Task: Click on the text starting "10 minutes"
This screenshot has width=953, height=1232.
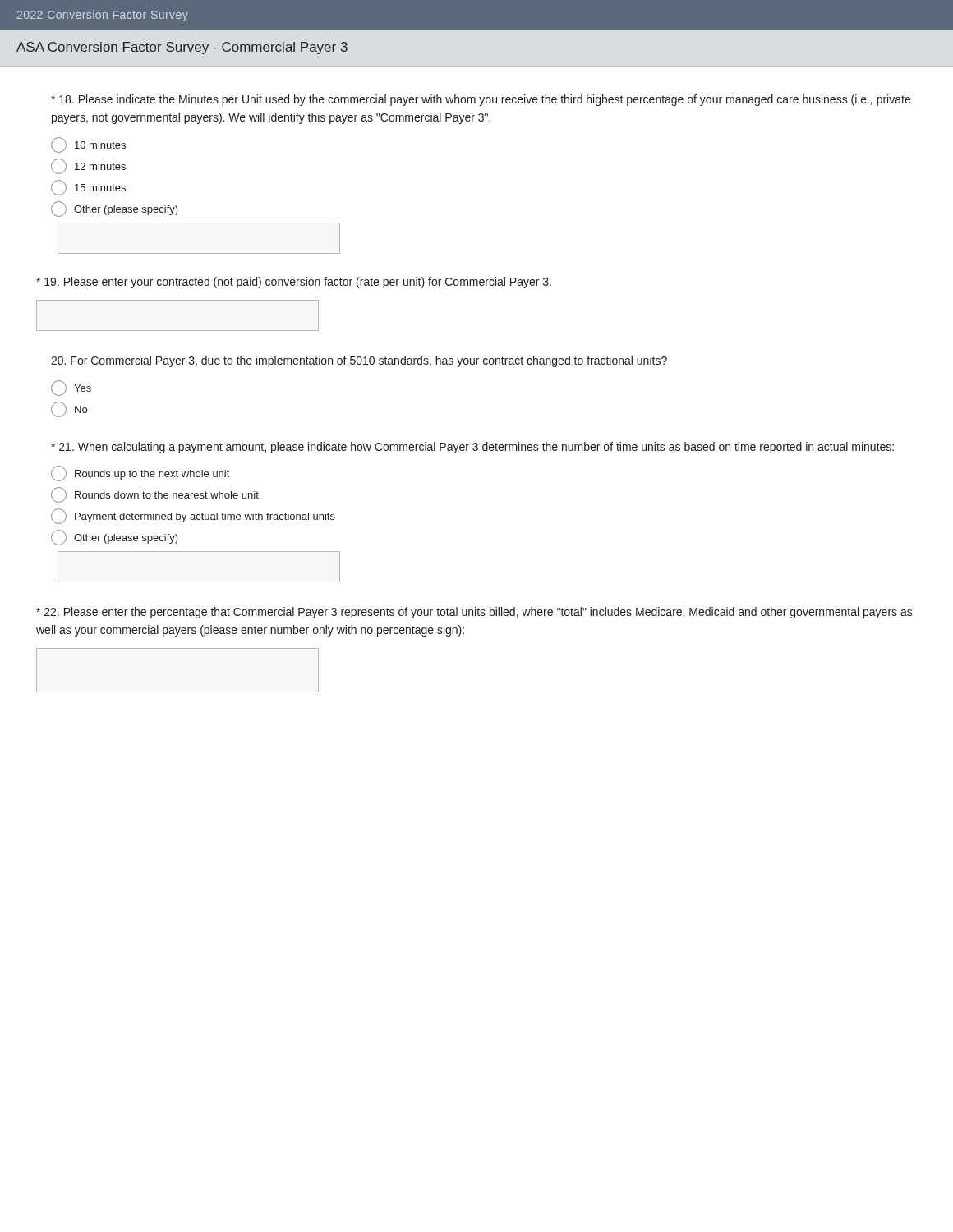Action: [x=89, y=145]
